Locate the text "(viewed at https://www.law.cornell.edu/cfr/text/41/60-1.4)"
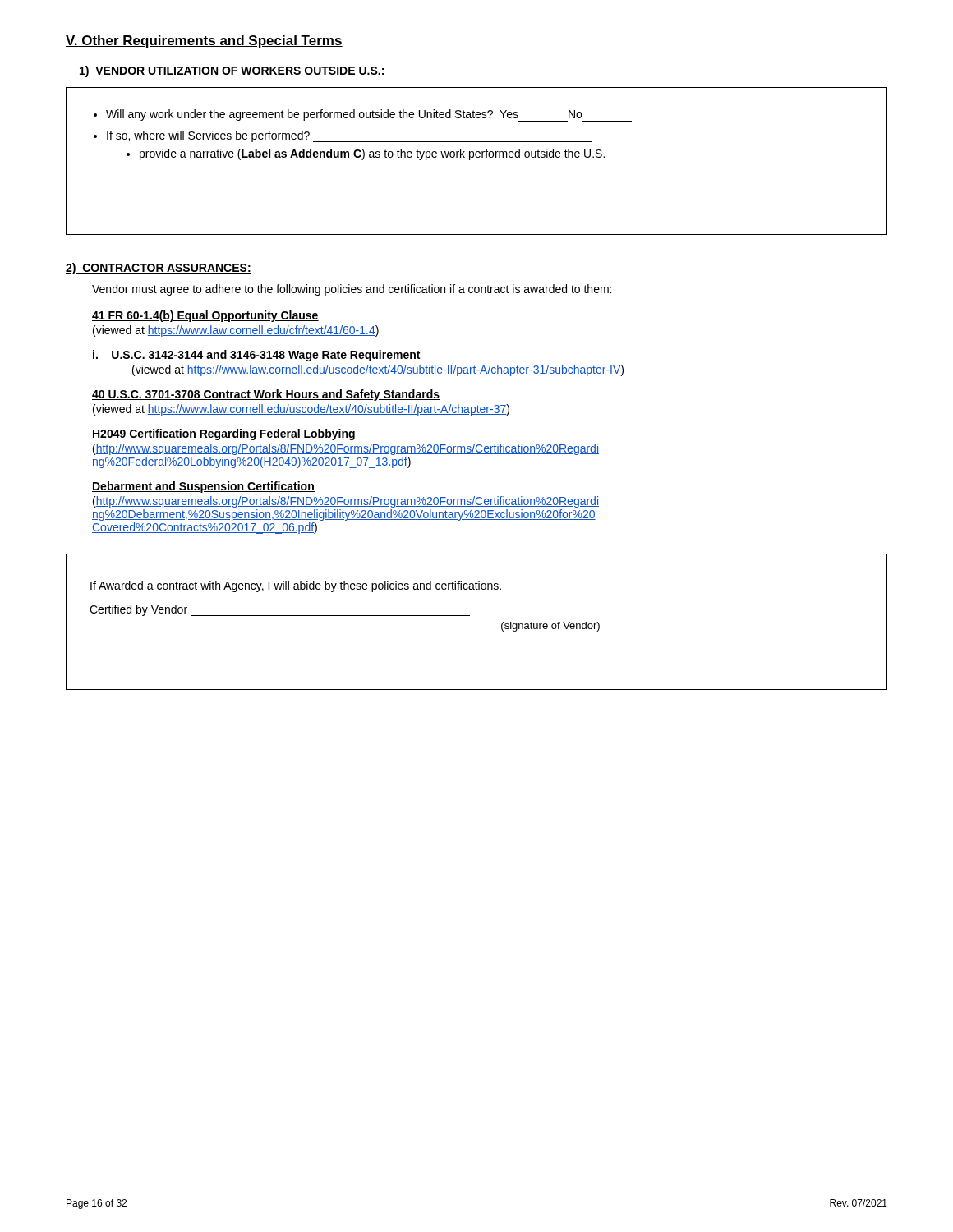 click(236, 330)
